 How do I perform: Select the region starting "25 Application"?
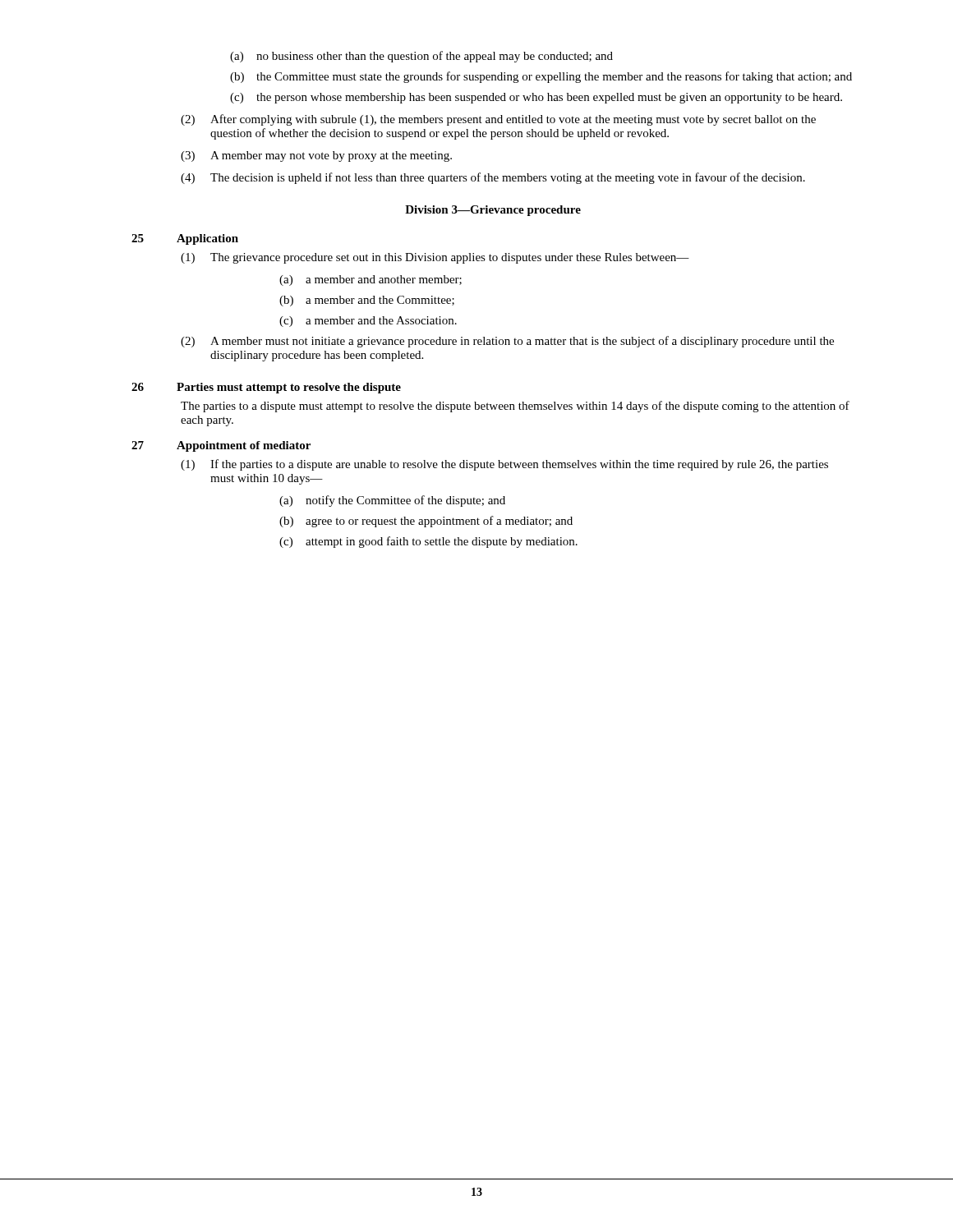[185, 239]
